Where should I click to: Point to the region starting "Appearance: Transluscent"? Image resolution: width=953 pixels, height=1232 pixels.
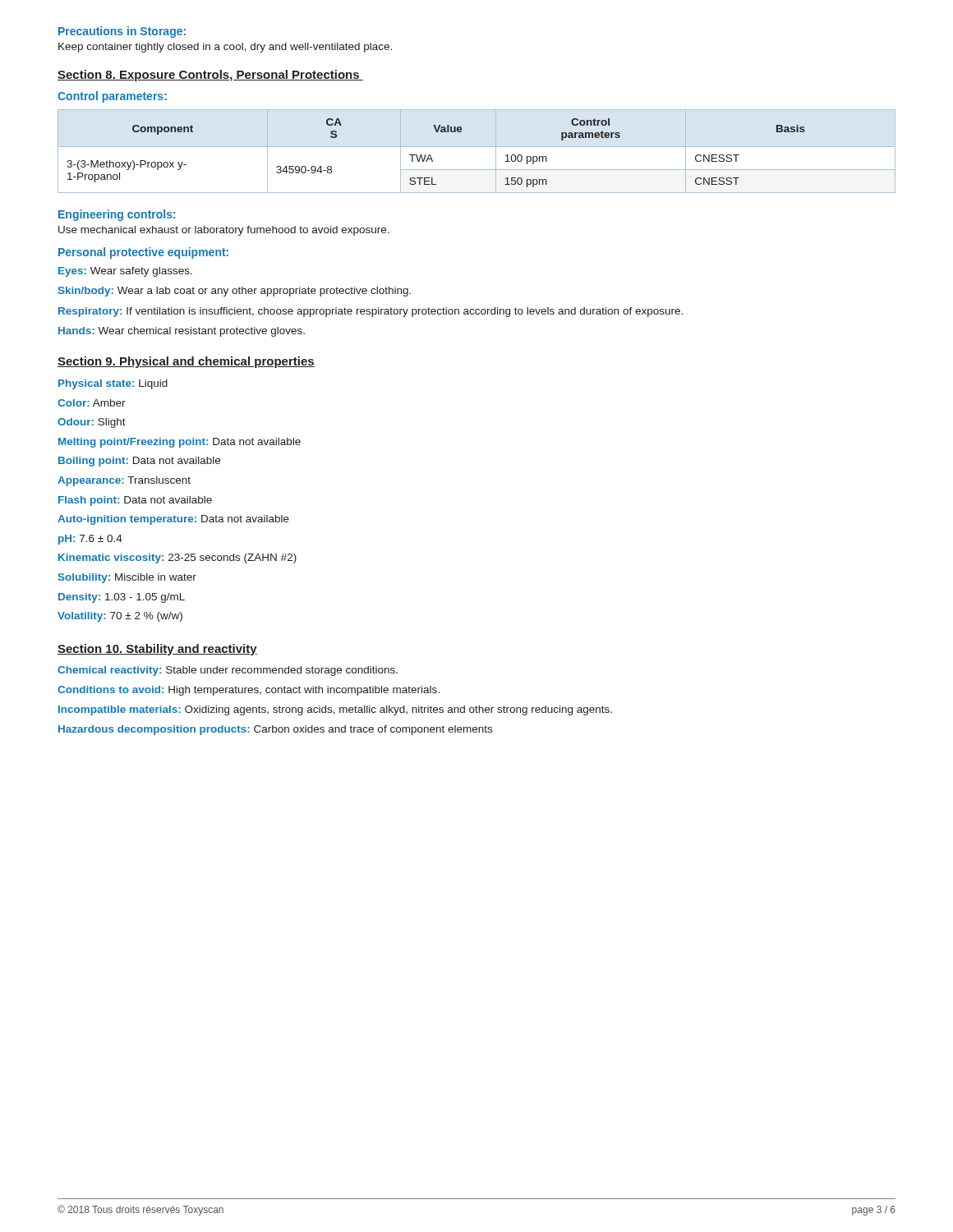tap(124, 480)
